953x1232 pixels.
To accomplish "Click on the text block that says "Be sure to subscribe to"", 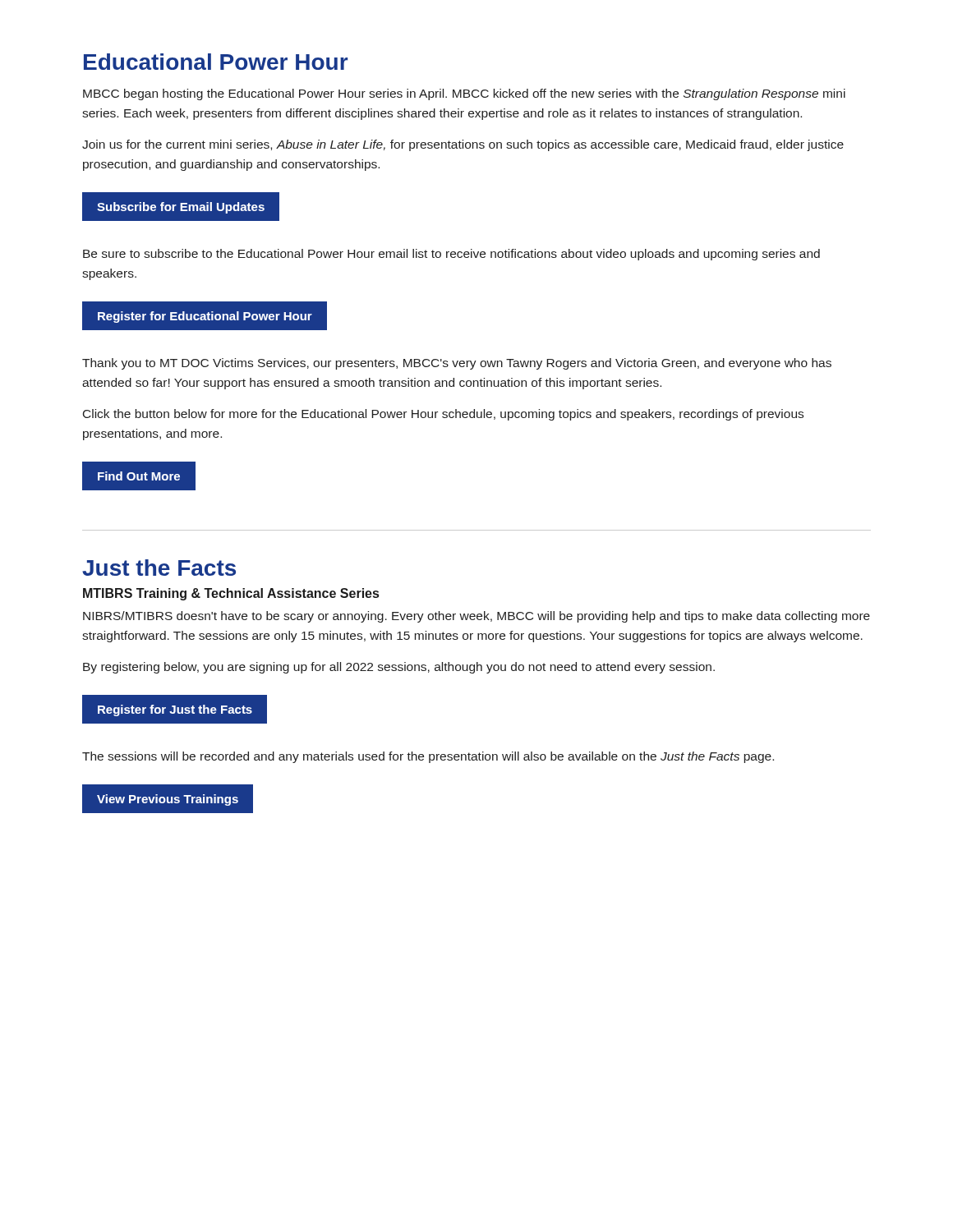I will click(x=476, y=264).
